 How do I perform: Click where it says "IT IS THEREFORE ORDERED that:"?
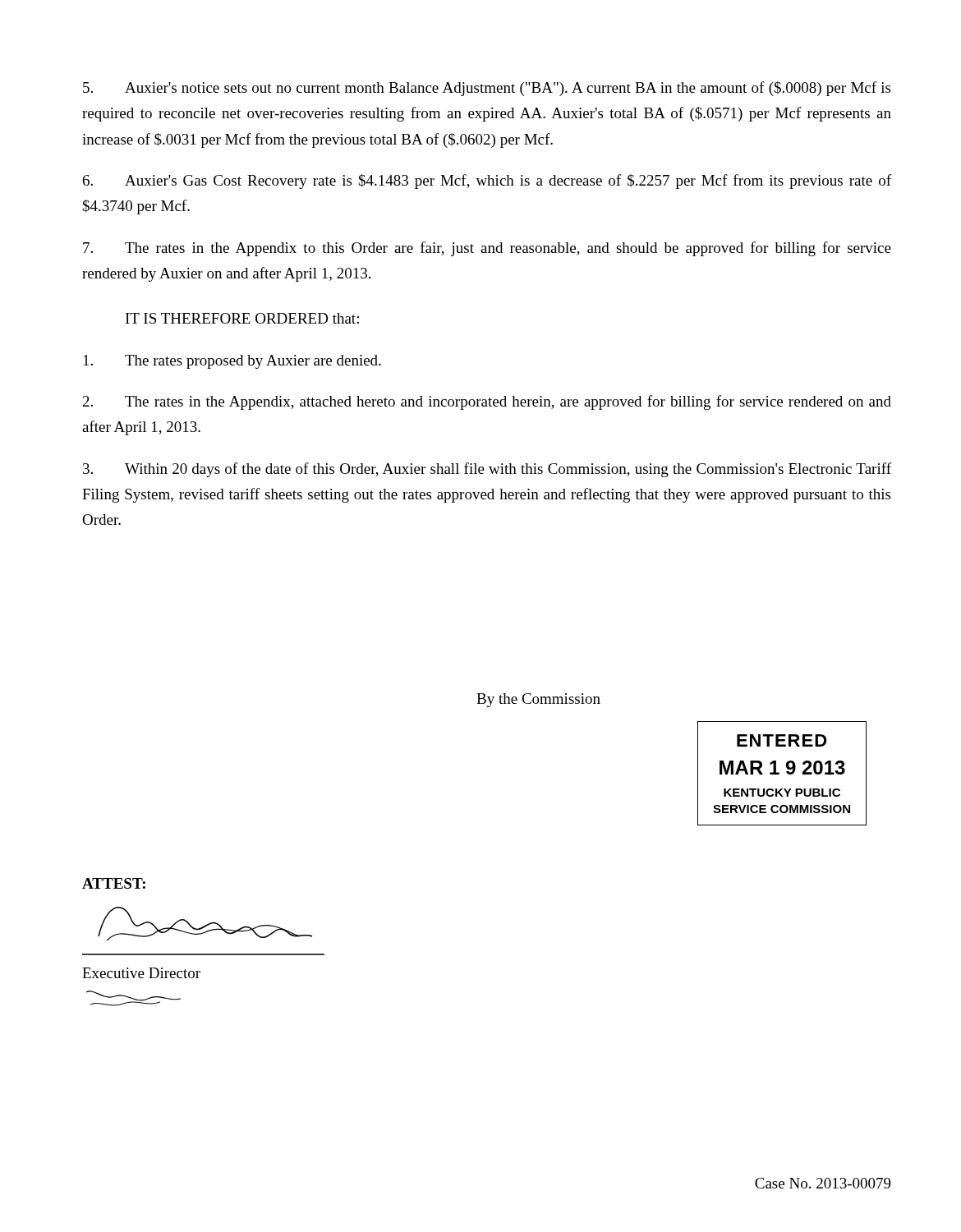(x=242, y=318)
